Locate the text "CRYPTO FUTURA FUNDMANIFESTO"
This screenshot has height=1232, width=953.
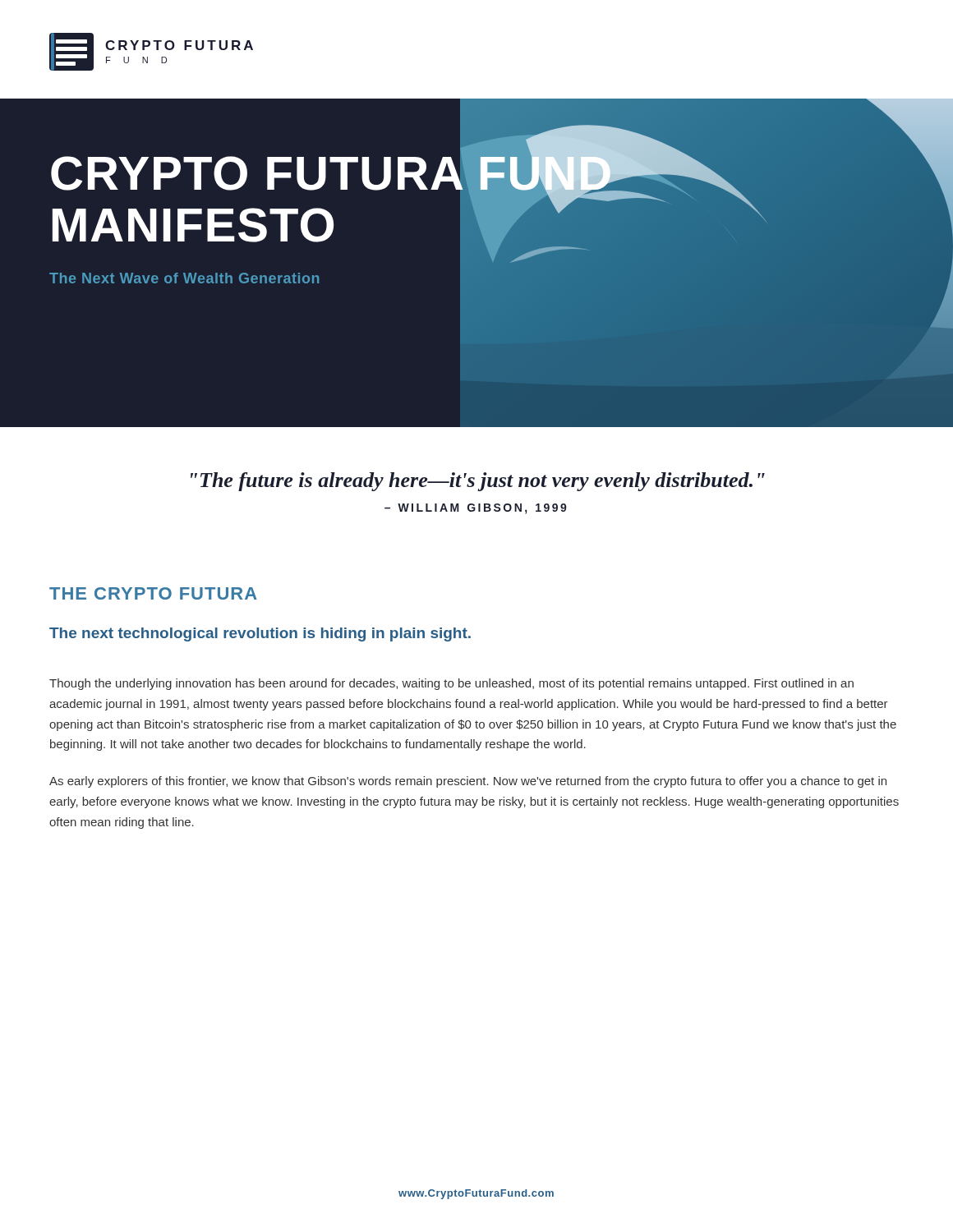(331, 199)
